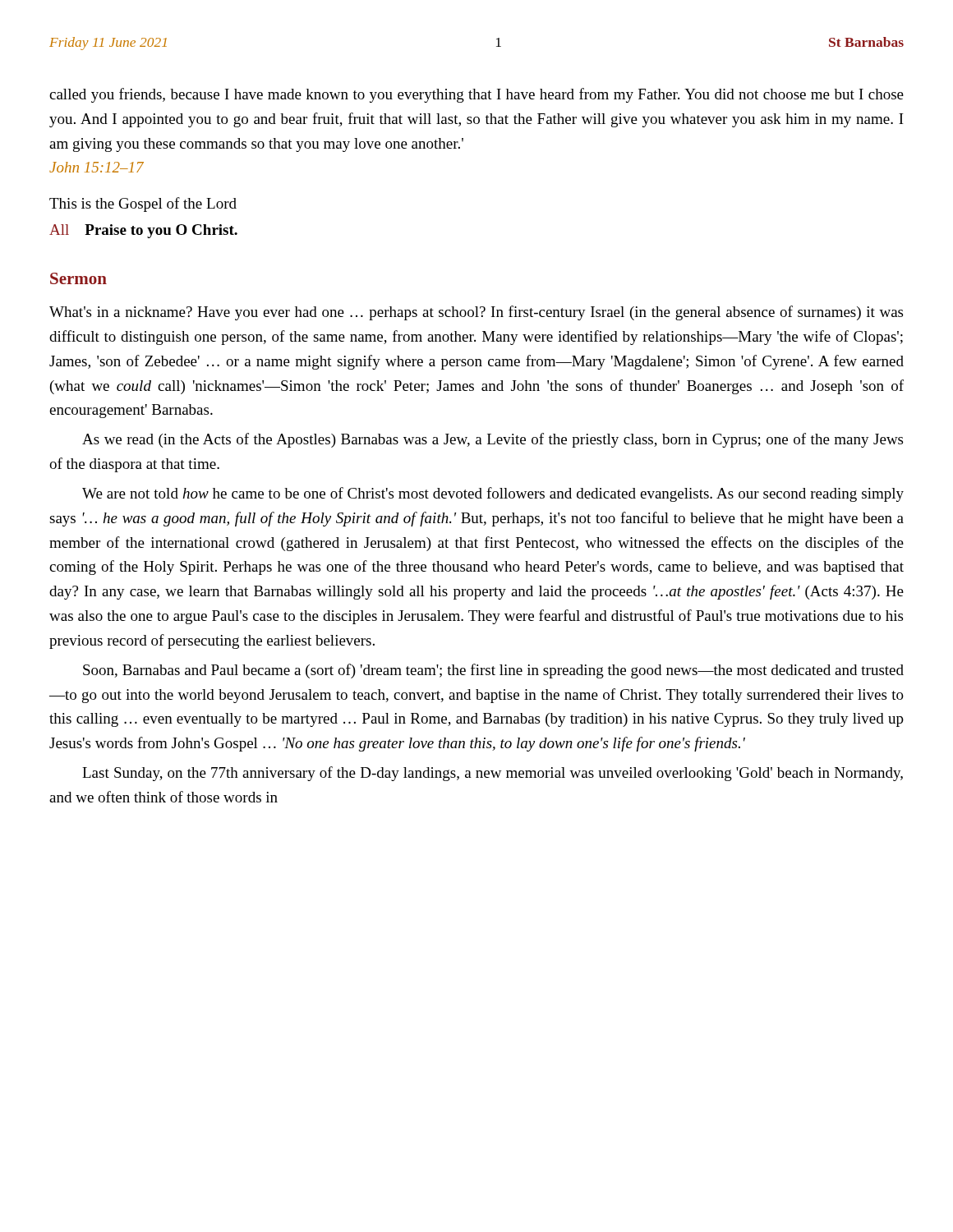Click on the text block that says "What's in a"

coord(476,361)
